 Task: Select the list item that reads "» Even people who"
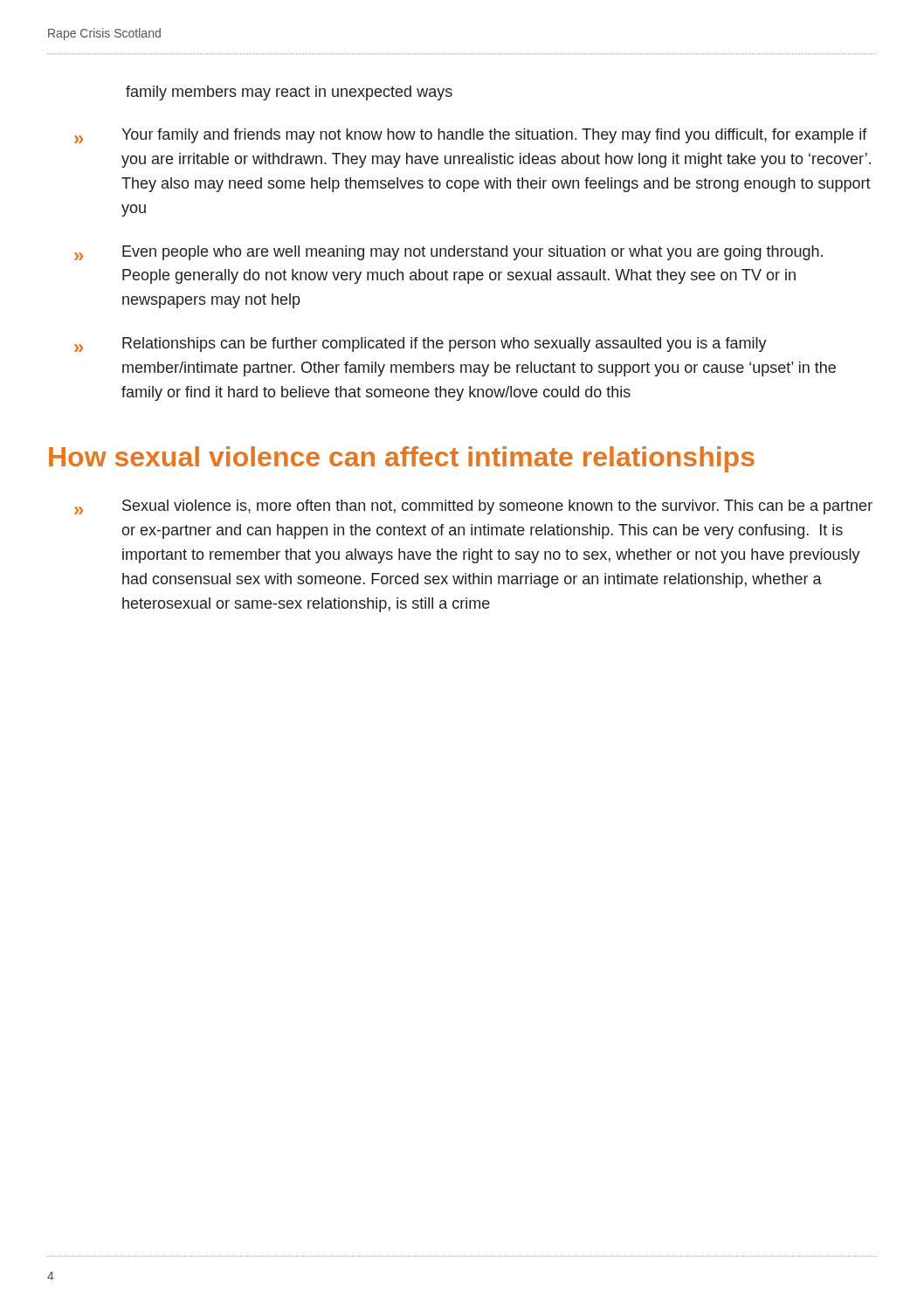[x=475, y=276]
